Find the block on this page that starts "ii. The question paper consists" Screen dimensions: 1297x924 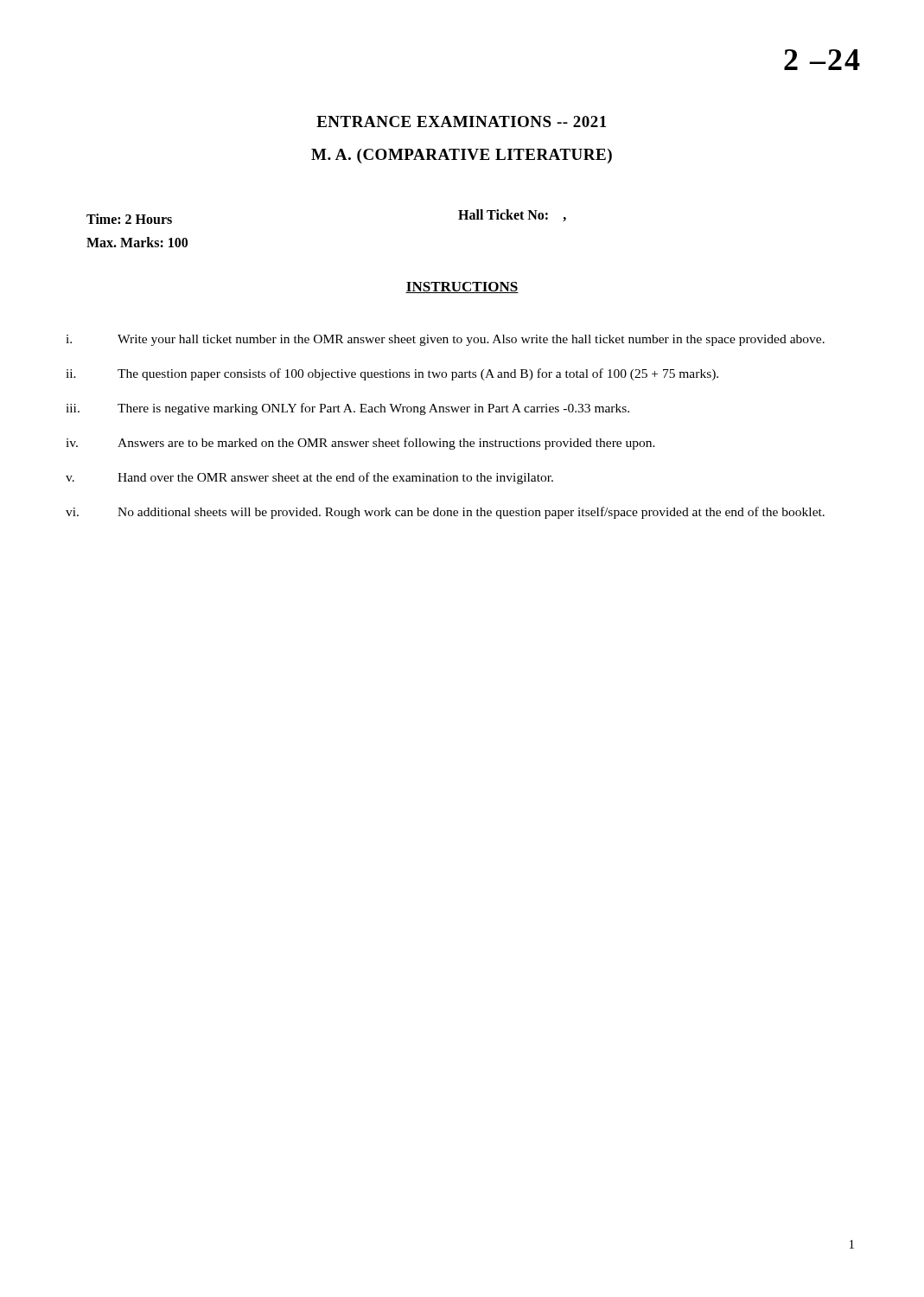pyautogui.click(x=462, y=374)
